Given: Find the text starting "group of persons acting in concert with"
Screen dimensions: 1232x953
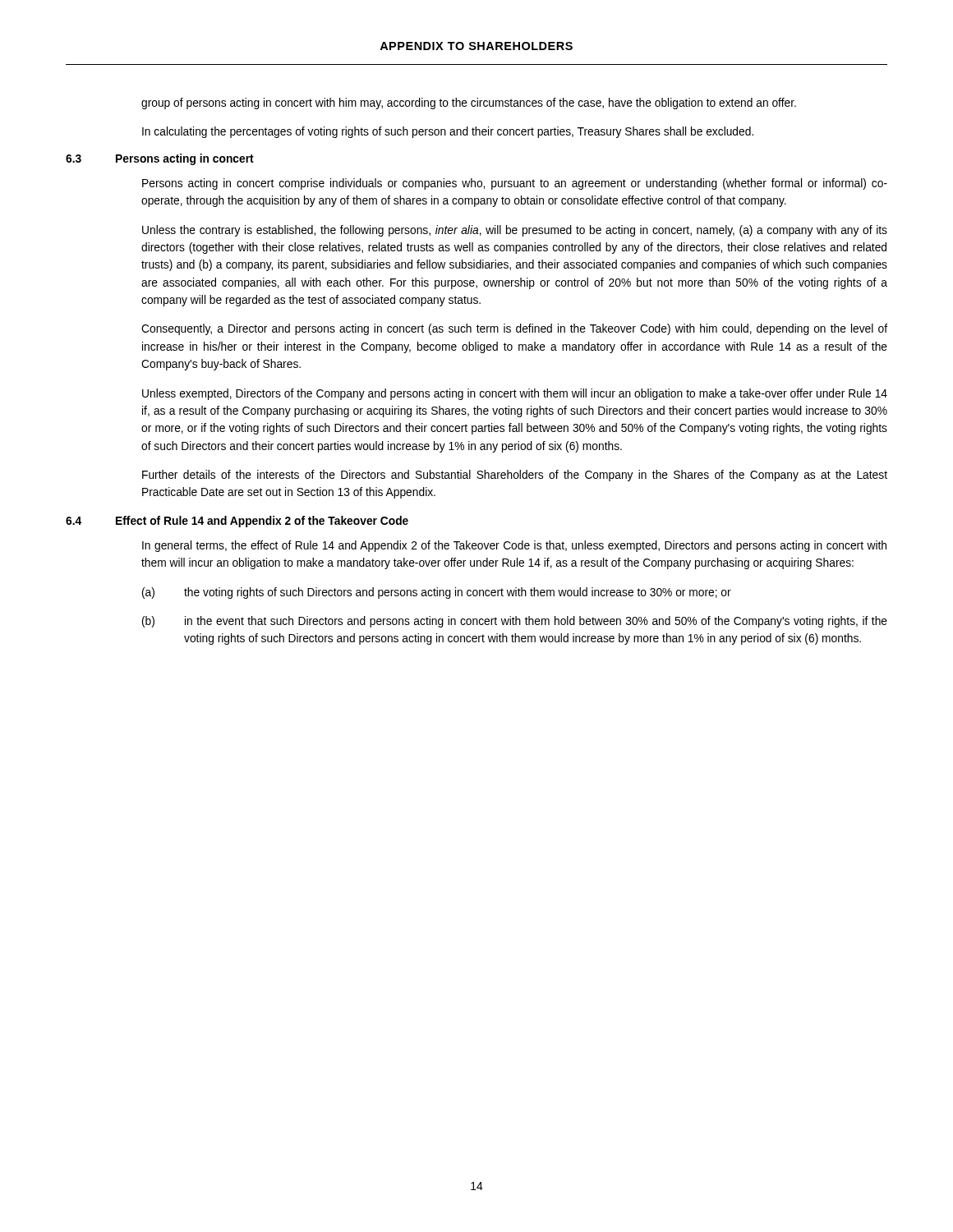Looking at the screenshot, I should tap(469, 103).
